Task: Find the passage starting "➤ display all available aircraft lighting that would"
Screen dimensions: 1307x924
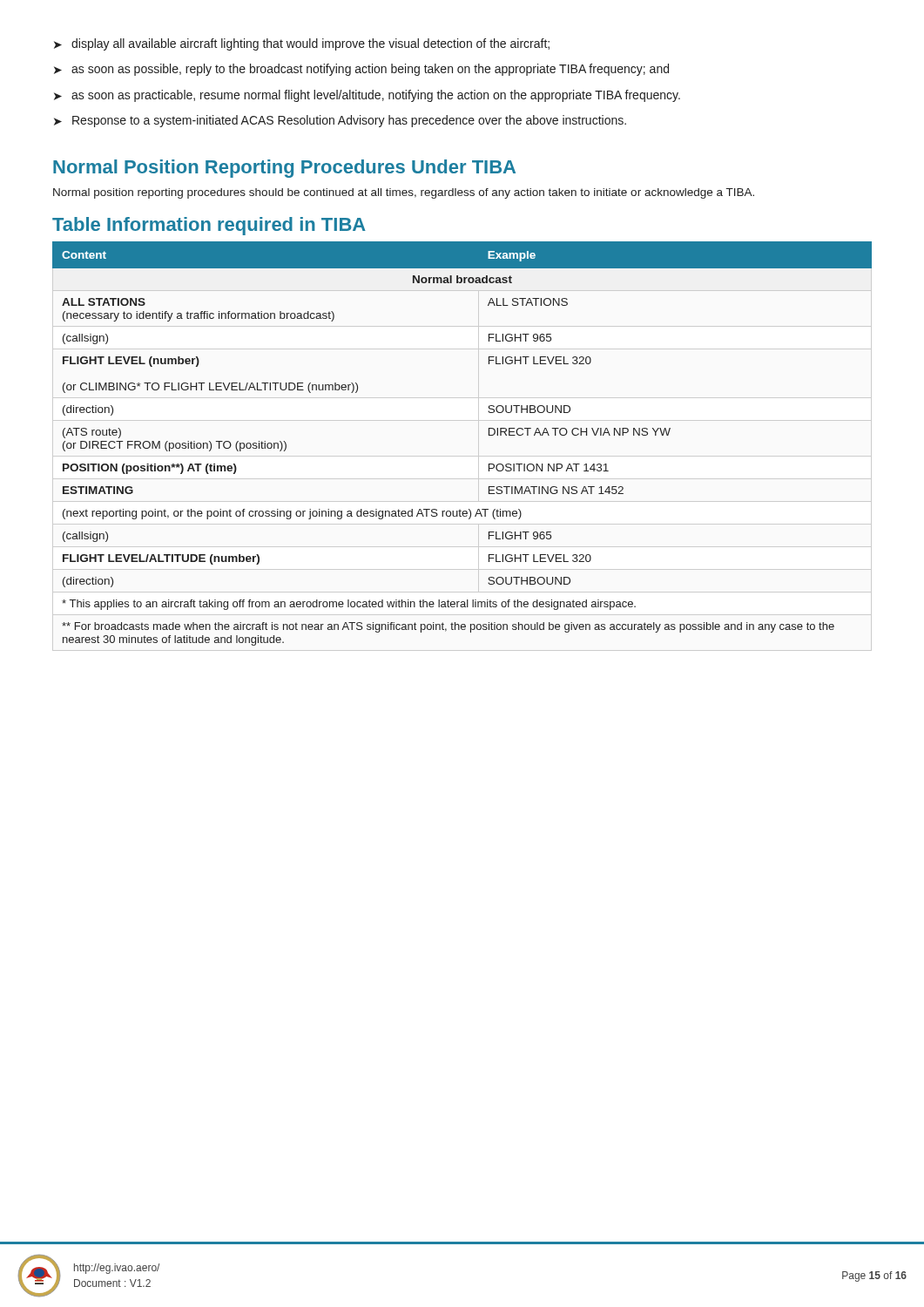Action: (x=462, y=44)
